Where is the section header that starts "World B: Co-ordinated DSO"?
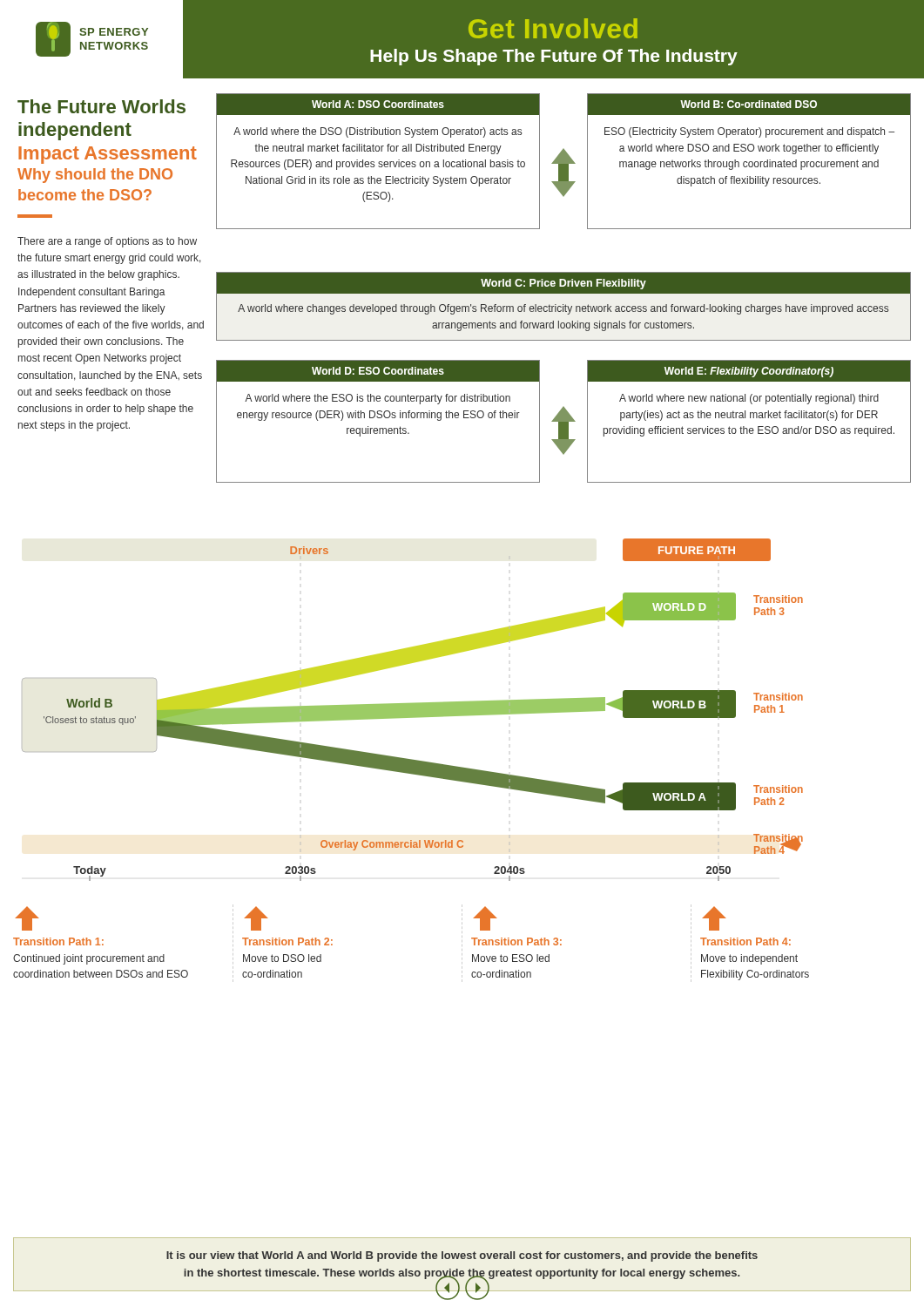This screenshot has width=924, height=1307. pos(749,161)
